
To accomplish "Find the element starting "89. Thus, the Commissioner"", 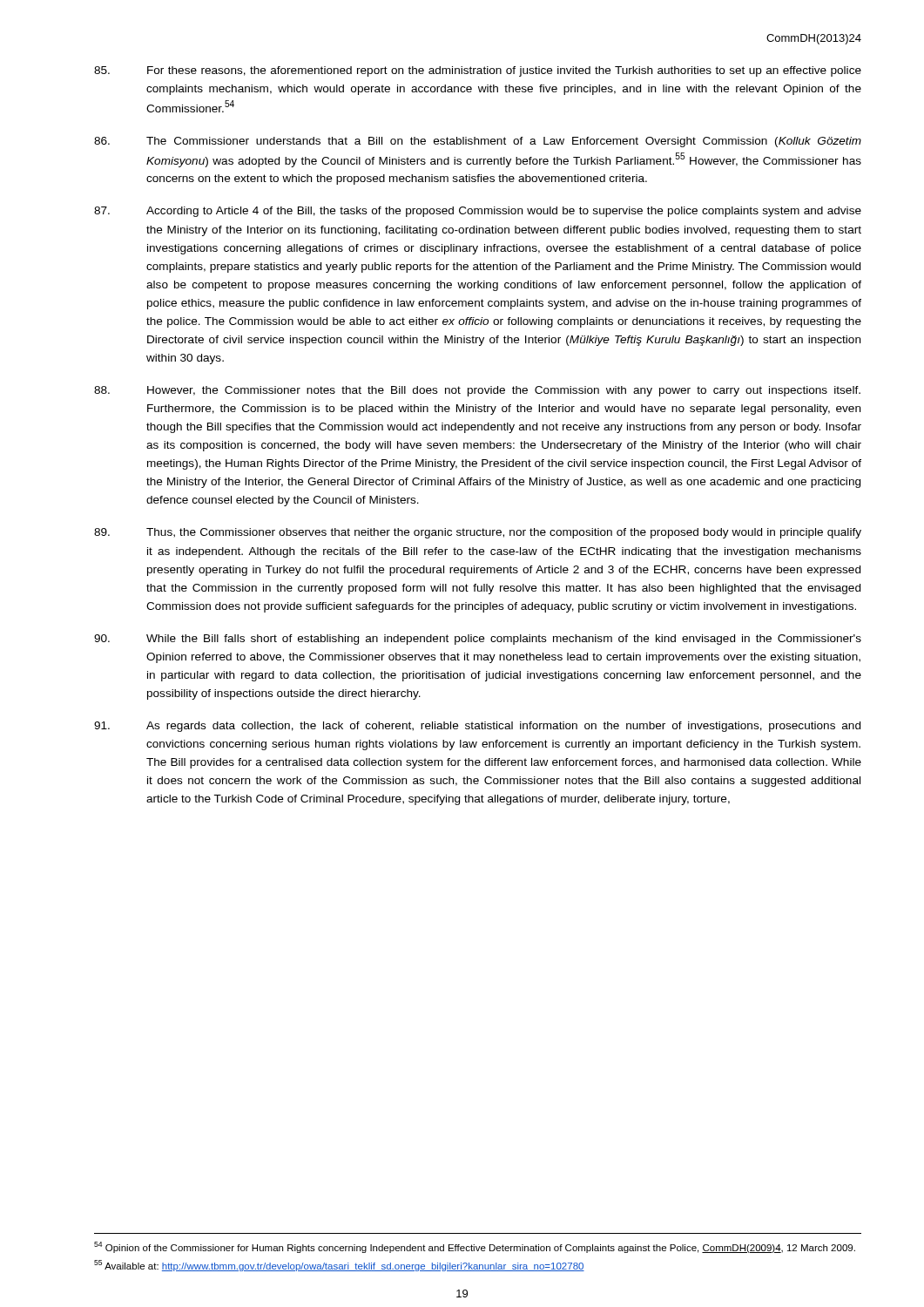I will point(478,569).
